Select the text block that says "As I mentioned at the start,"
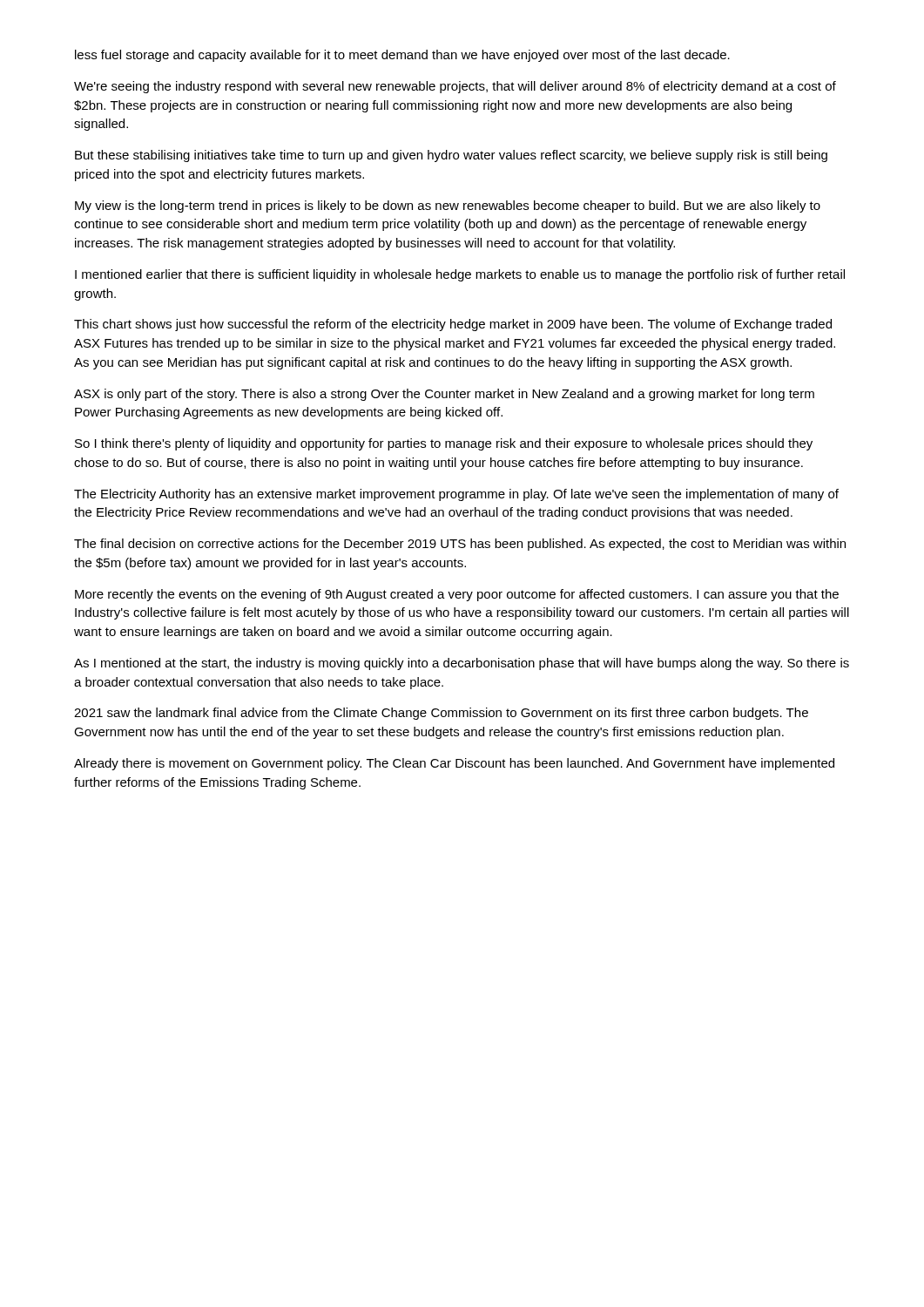This screenshot has width=924, height=1307. click(x=462, y=672)
